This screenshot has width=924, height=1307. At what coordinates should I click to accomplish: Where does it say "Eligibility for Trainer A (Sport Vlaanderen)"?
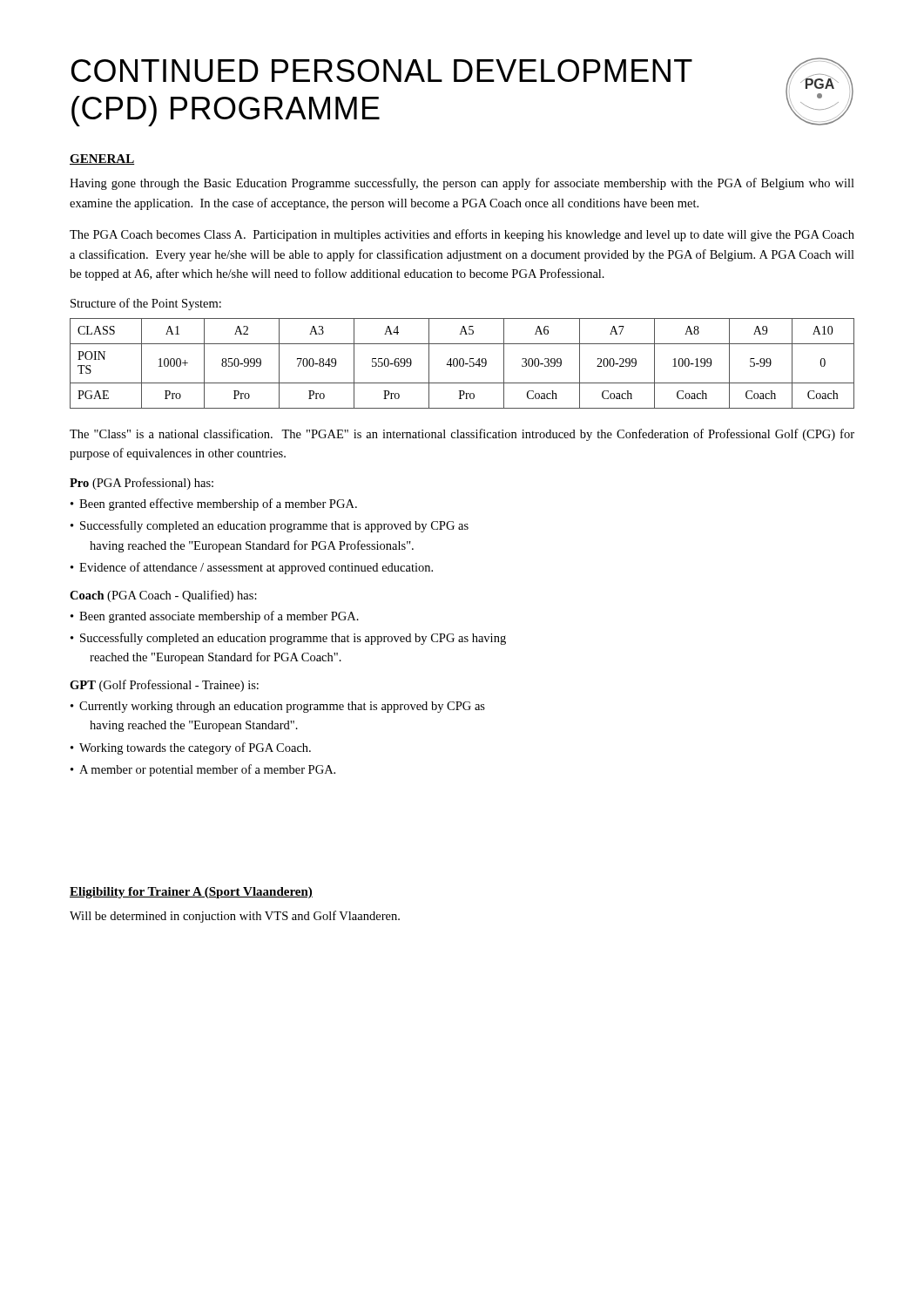pos(191,891)
